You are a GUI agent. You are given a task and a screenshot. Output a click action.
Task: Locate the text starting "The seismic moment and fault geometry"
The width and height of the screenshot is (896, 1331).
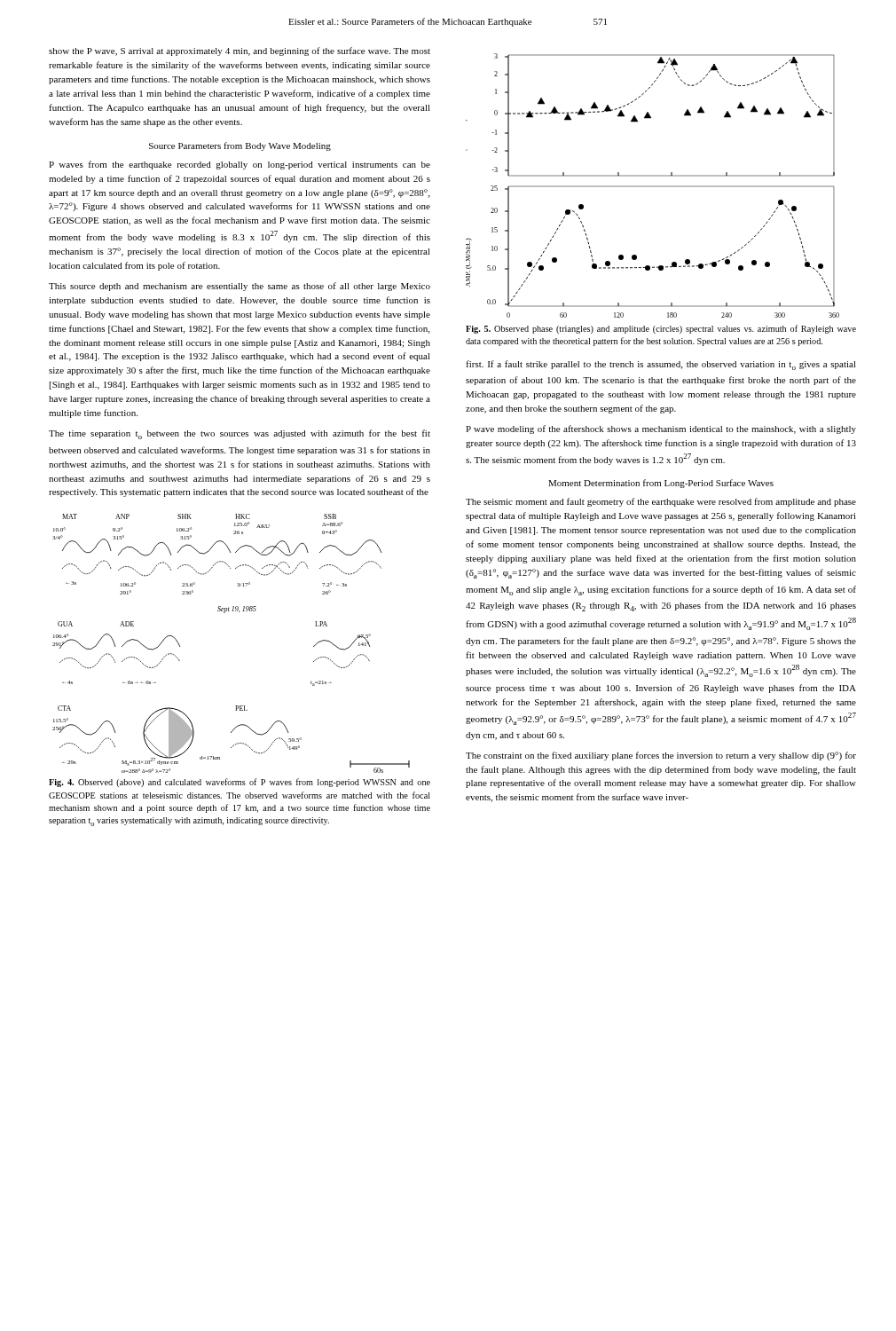(661, 650)
